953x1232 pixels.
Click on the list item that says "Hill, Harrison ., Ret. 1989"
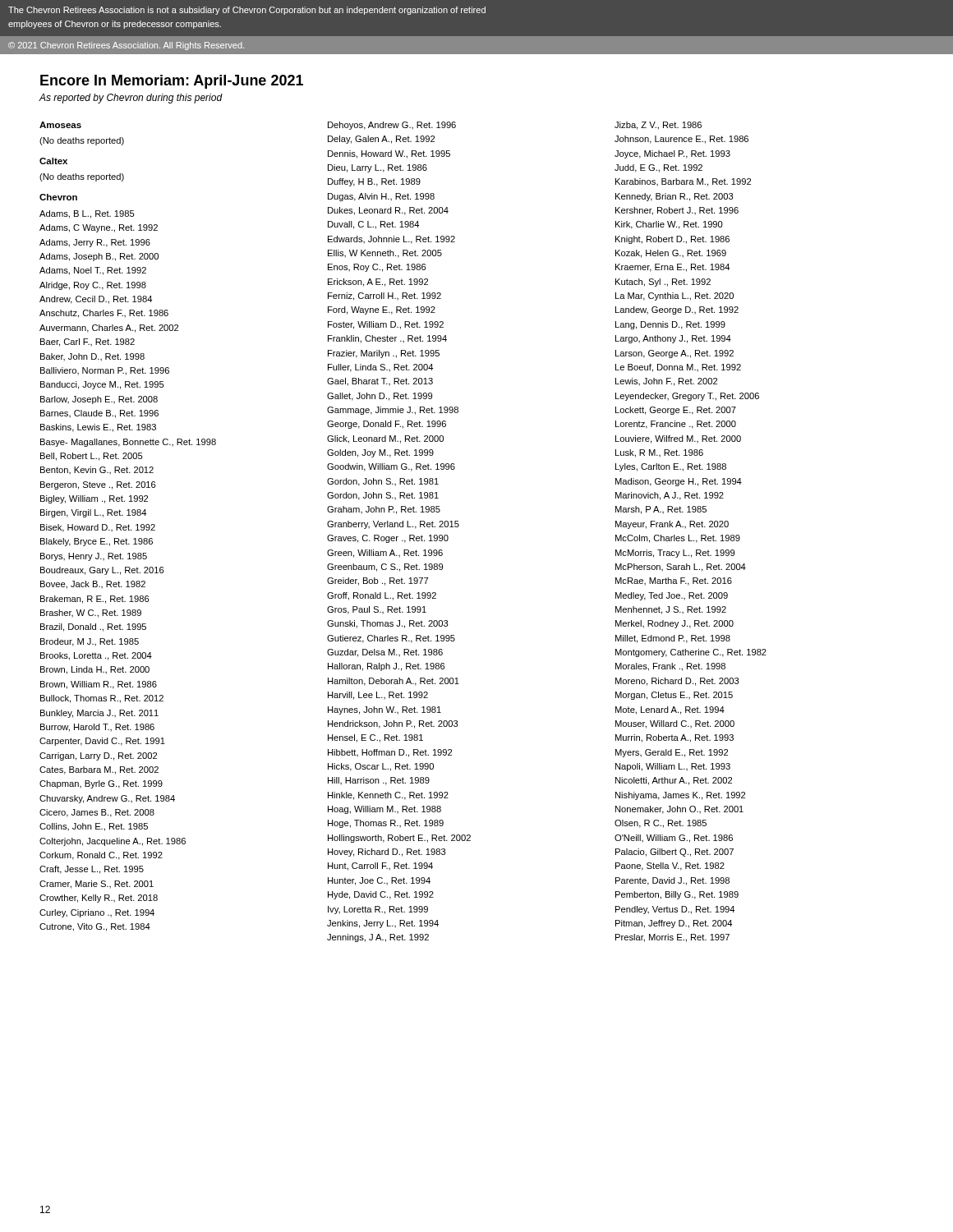(378, 780)
